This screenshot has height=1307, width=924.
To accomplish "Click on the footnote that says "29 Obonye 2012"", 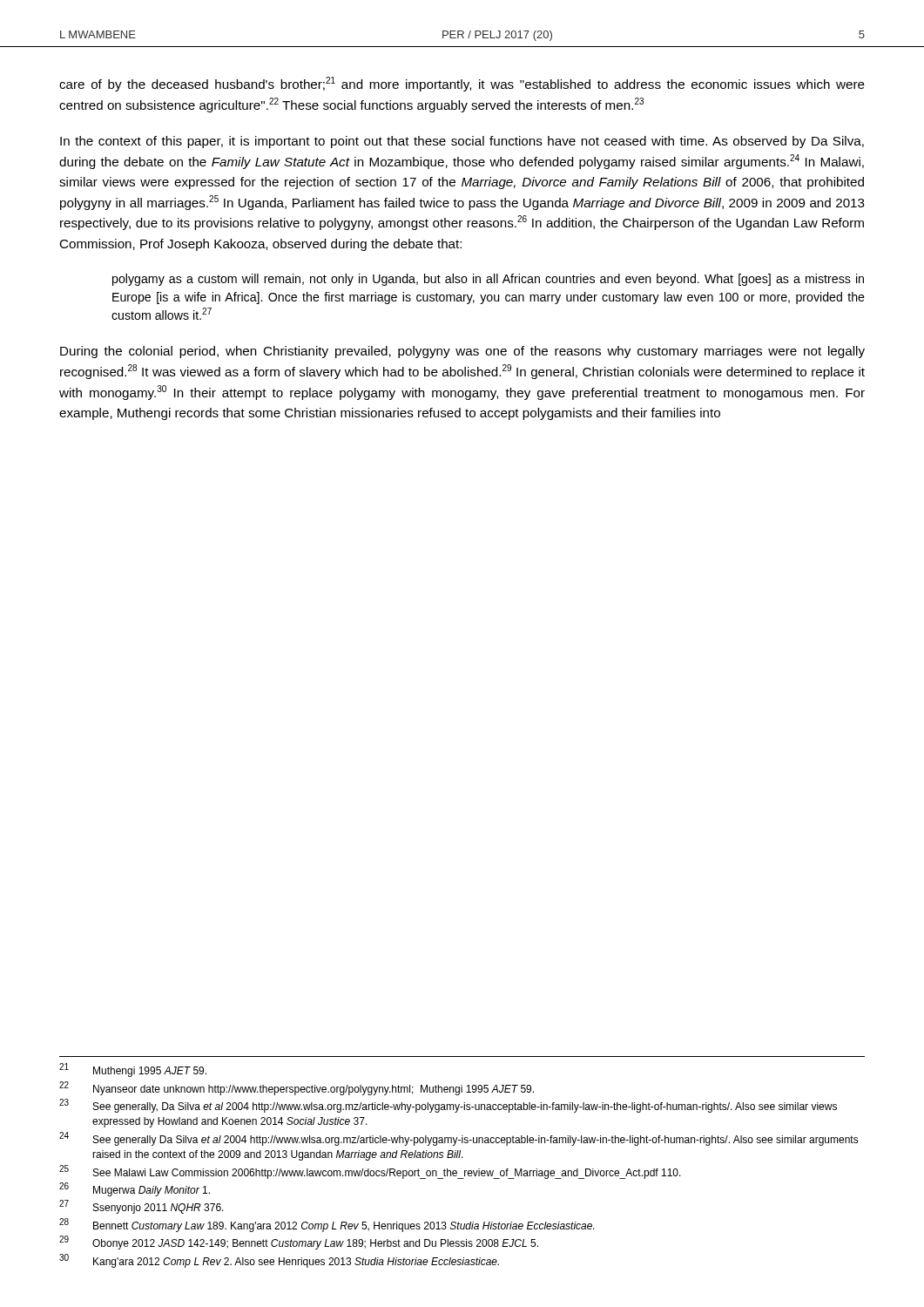I will (x=462, y=1244).
